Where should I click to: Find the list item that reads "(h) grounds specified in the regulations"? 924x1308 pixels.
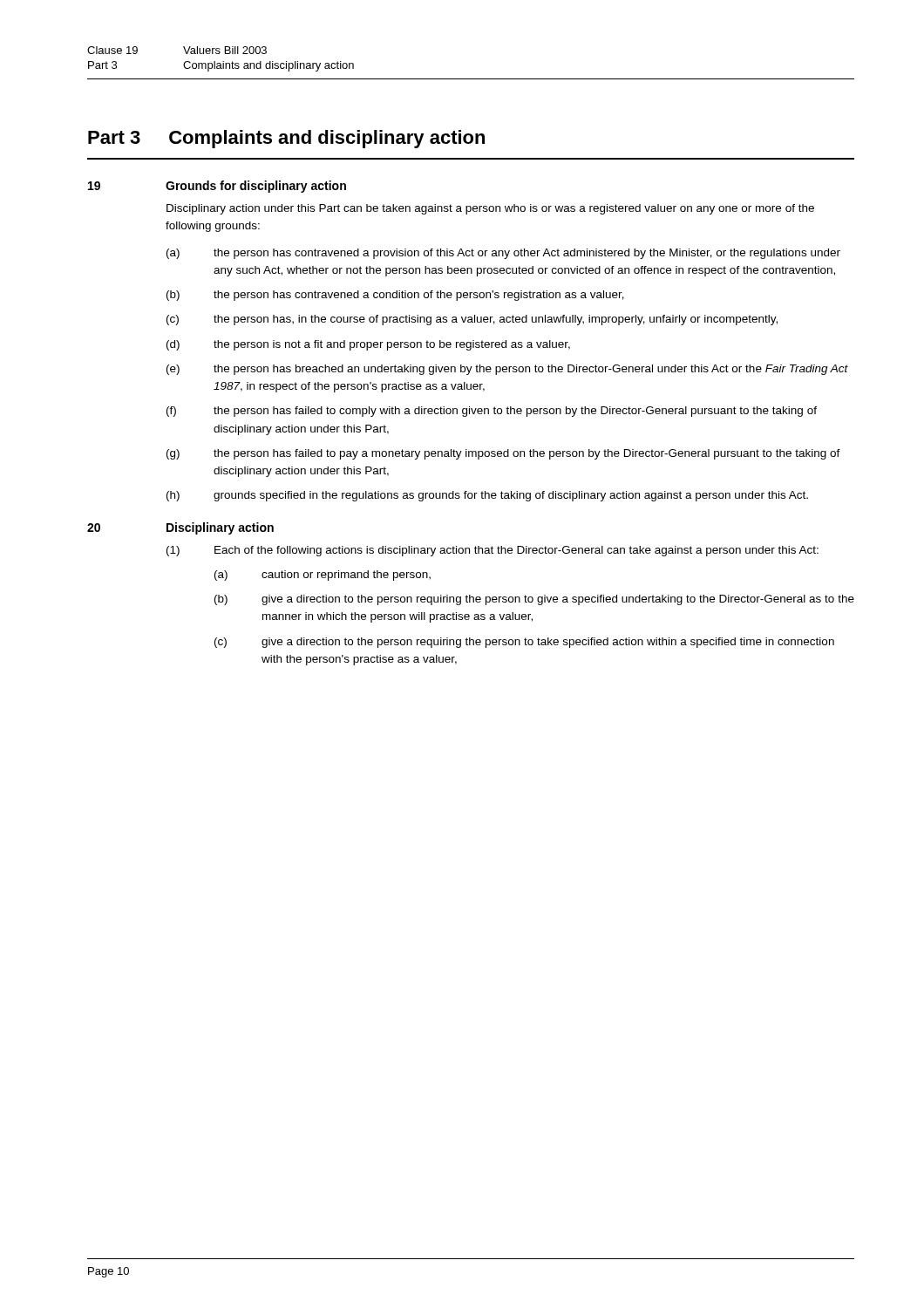510,496
